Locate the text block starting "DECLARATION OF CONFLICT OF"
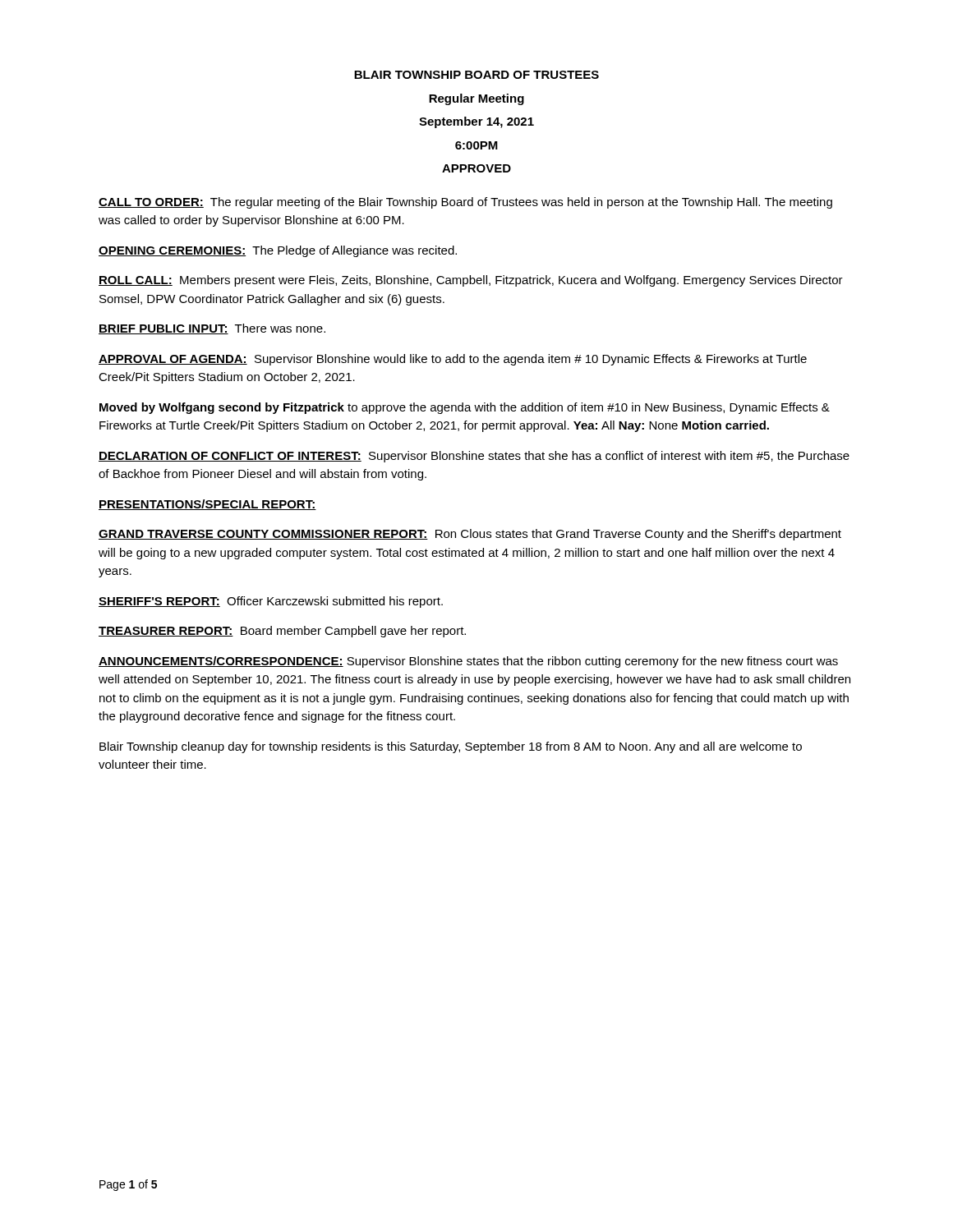This screenshot has height=1232, width=953. pyautogui.click(x=474, y=464)
